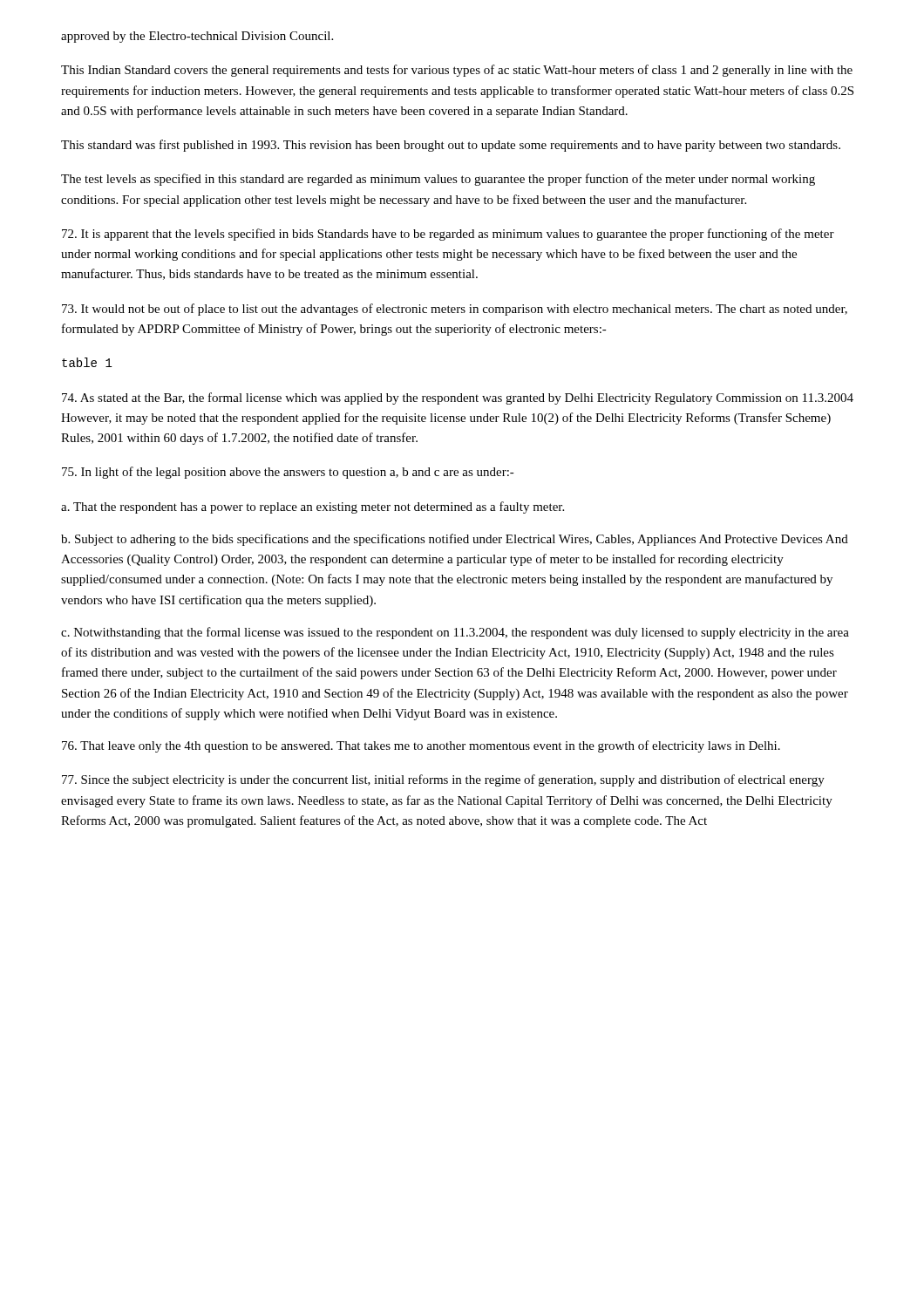Point to the passage starting "It is apparent that the levels specified in"

[447, 254]
